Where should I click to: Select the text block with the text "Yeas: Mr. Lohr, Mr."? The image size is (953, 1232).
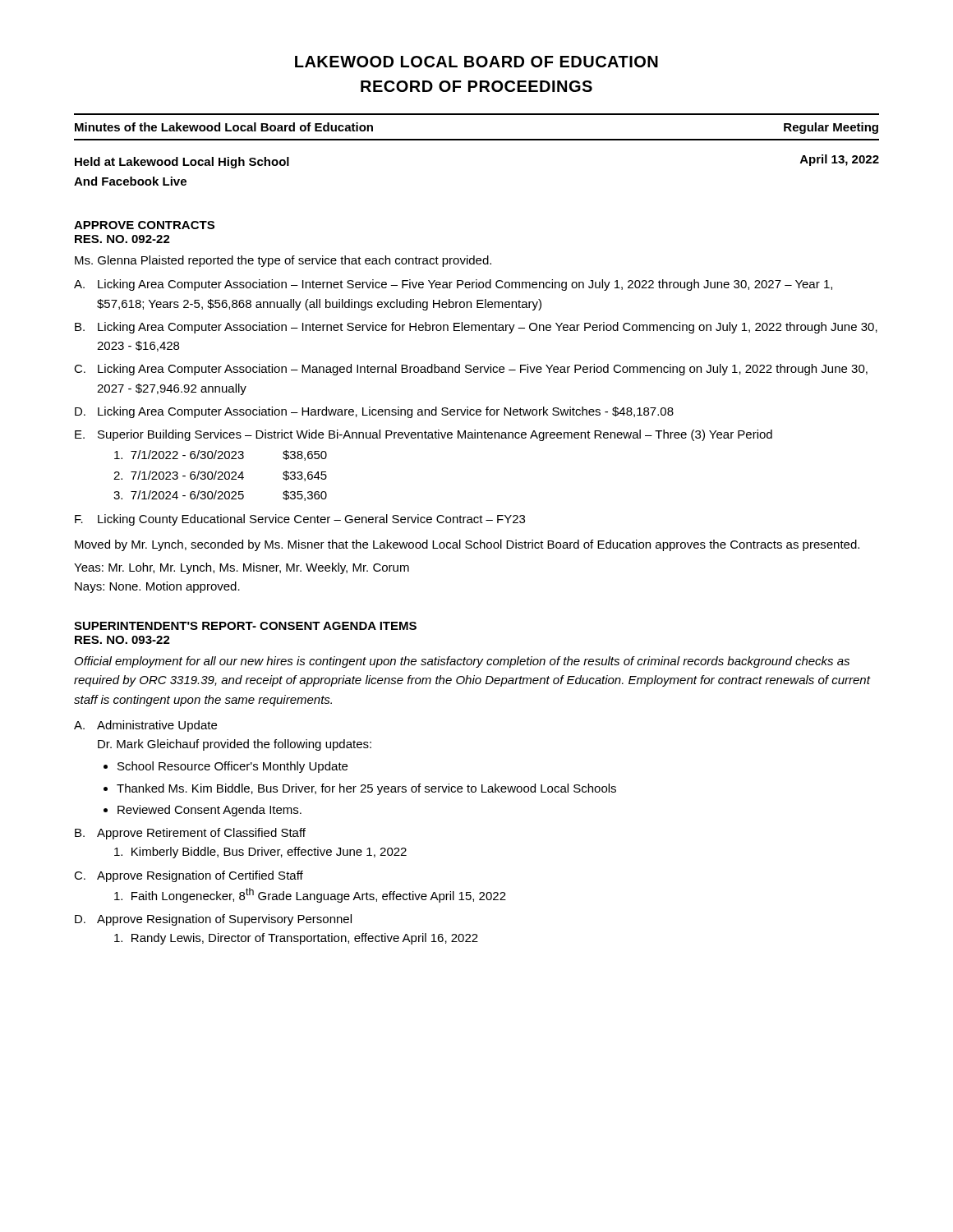pos(242,576)
